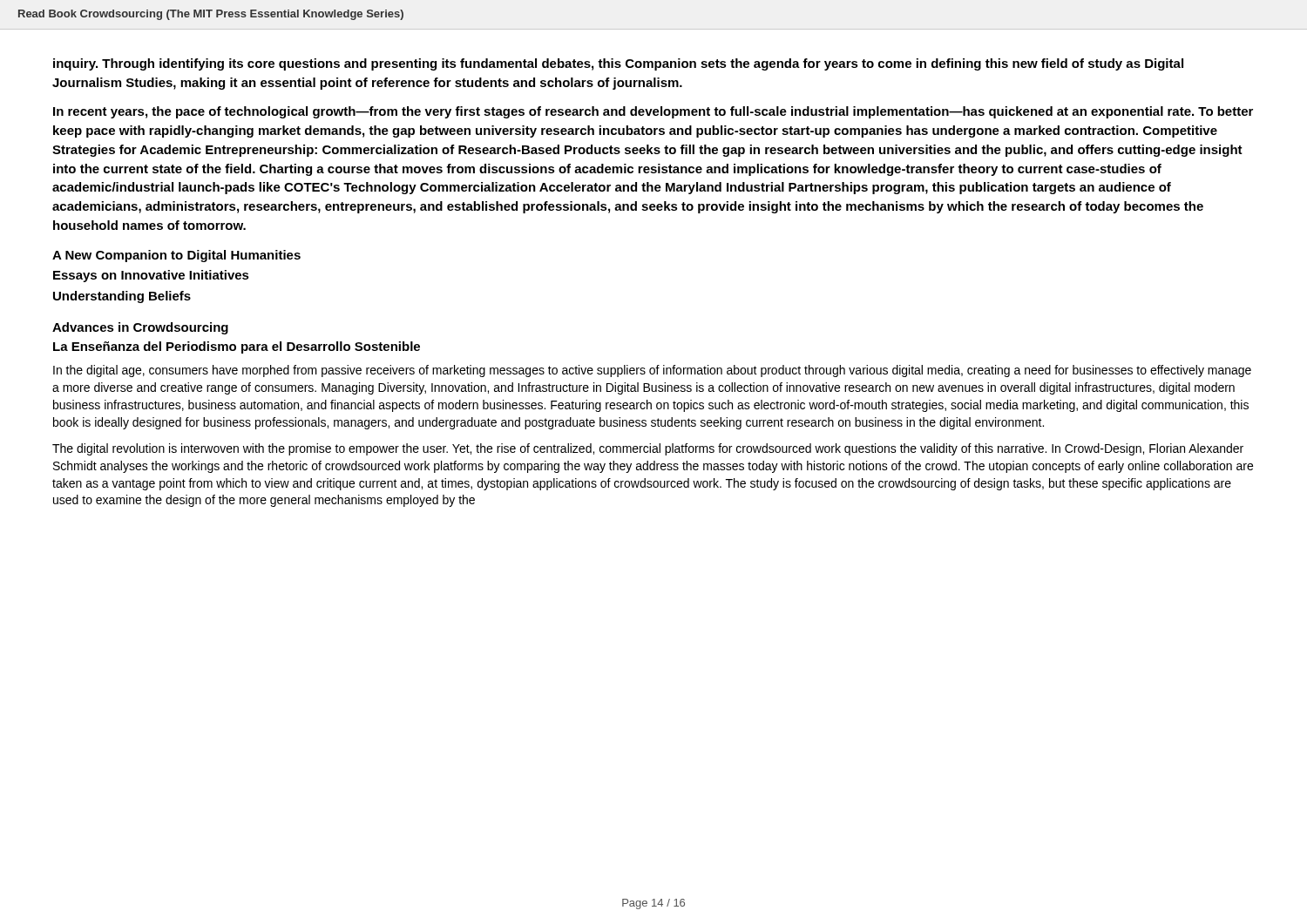1307x924 pixels.
Task: Click the passage that begins "The digital revolution is interwoven"
Action: 653,474
